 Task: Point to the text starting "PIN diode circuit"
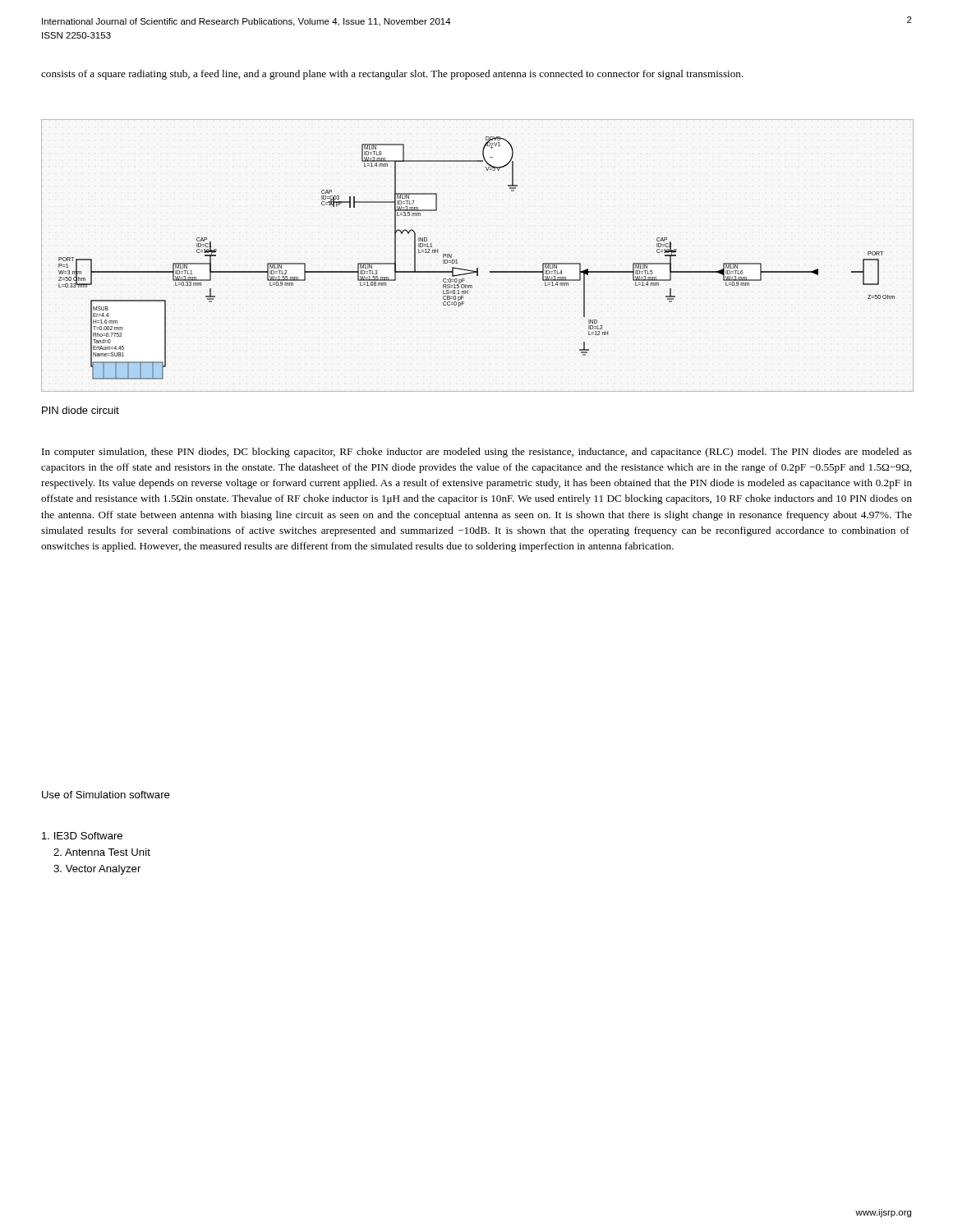point(80,410)
